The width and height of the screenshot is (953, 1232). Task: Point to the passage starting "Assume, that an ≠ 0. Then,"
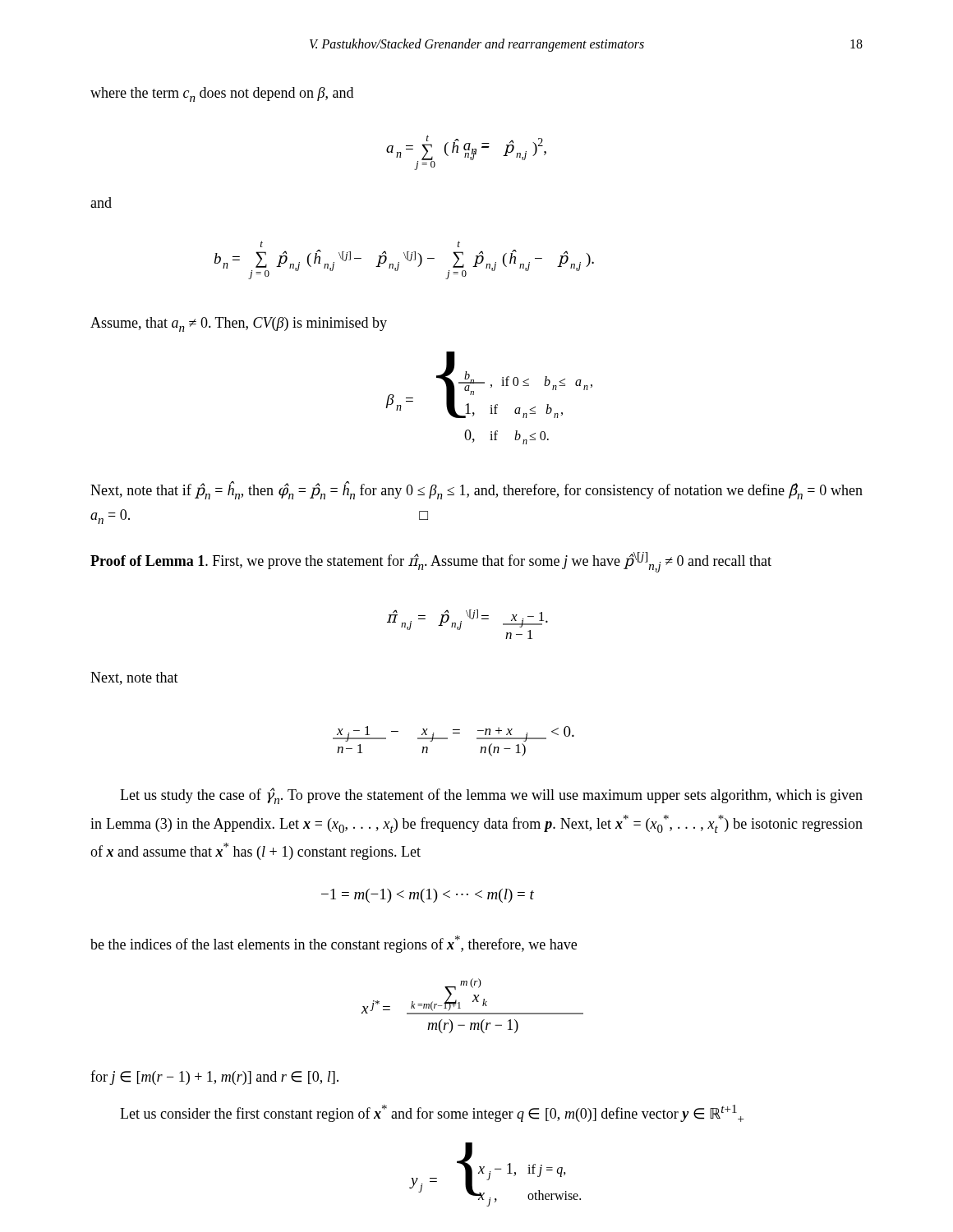click(x=239, y=324)
